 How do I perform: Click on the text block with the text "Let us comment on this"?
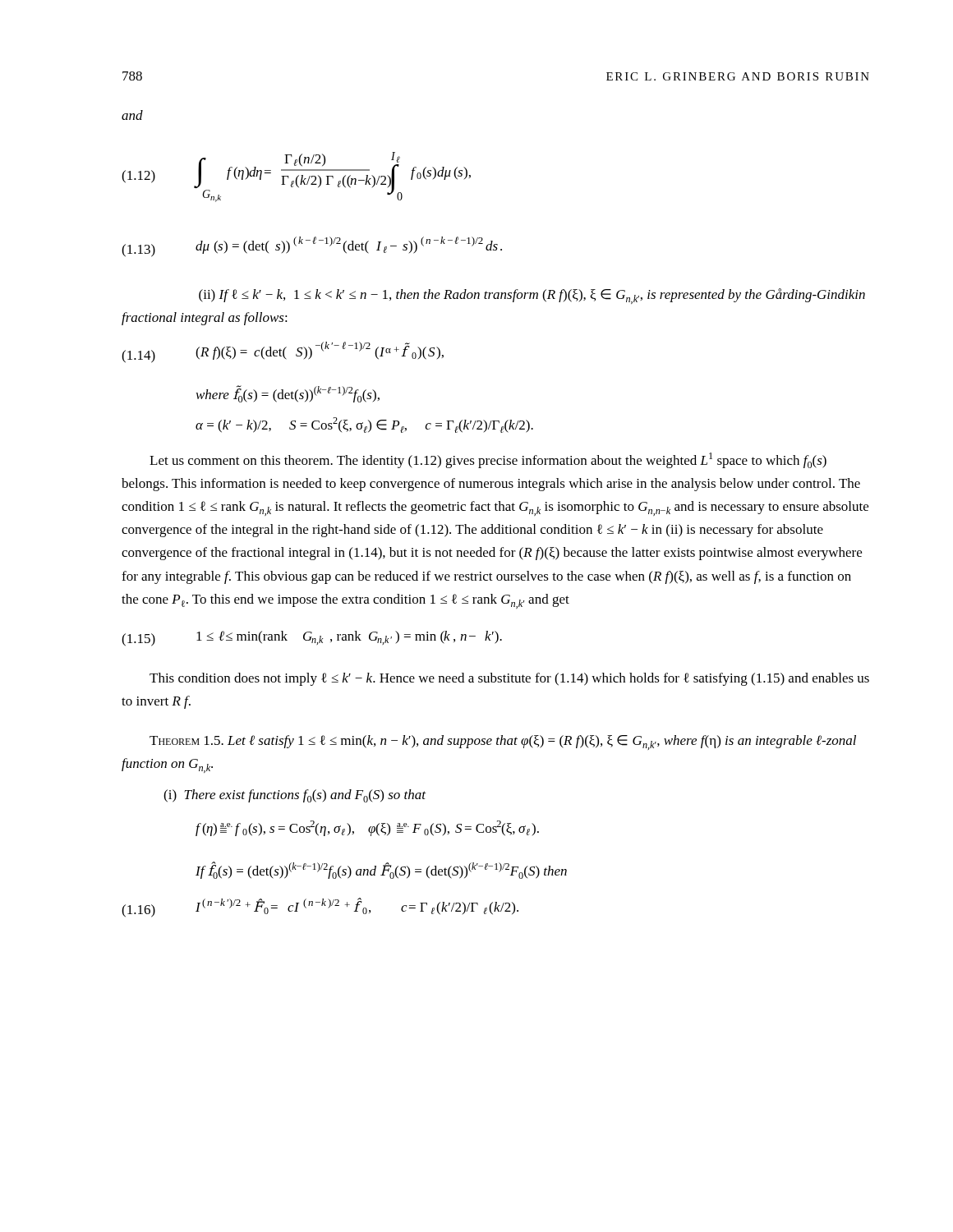(x=495, y=530)
